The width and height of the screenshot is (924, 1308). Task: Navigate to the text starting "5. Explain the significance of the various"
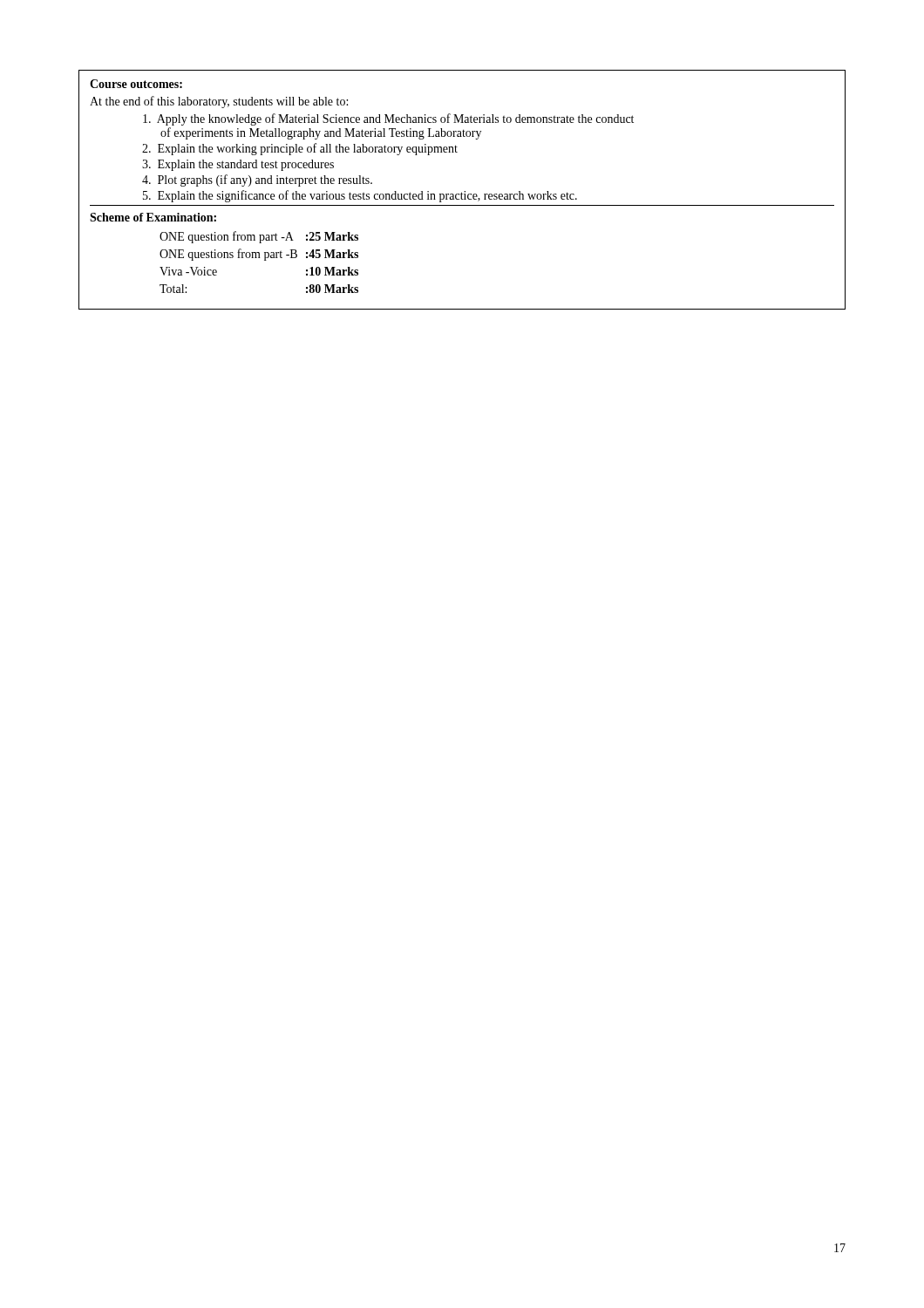click(360, 196)
